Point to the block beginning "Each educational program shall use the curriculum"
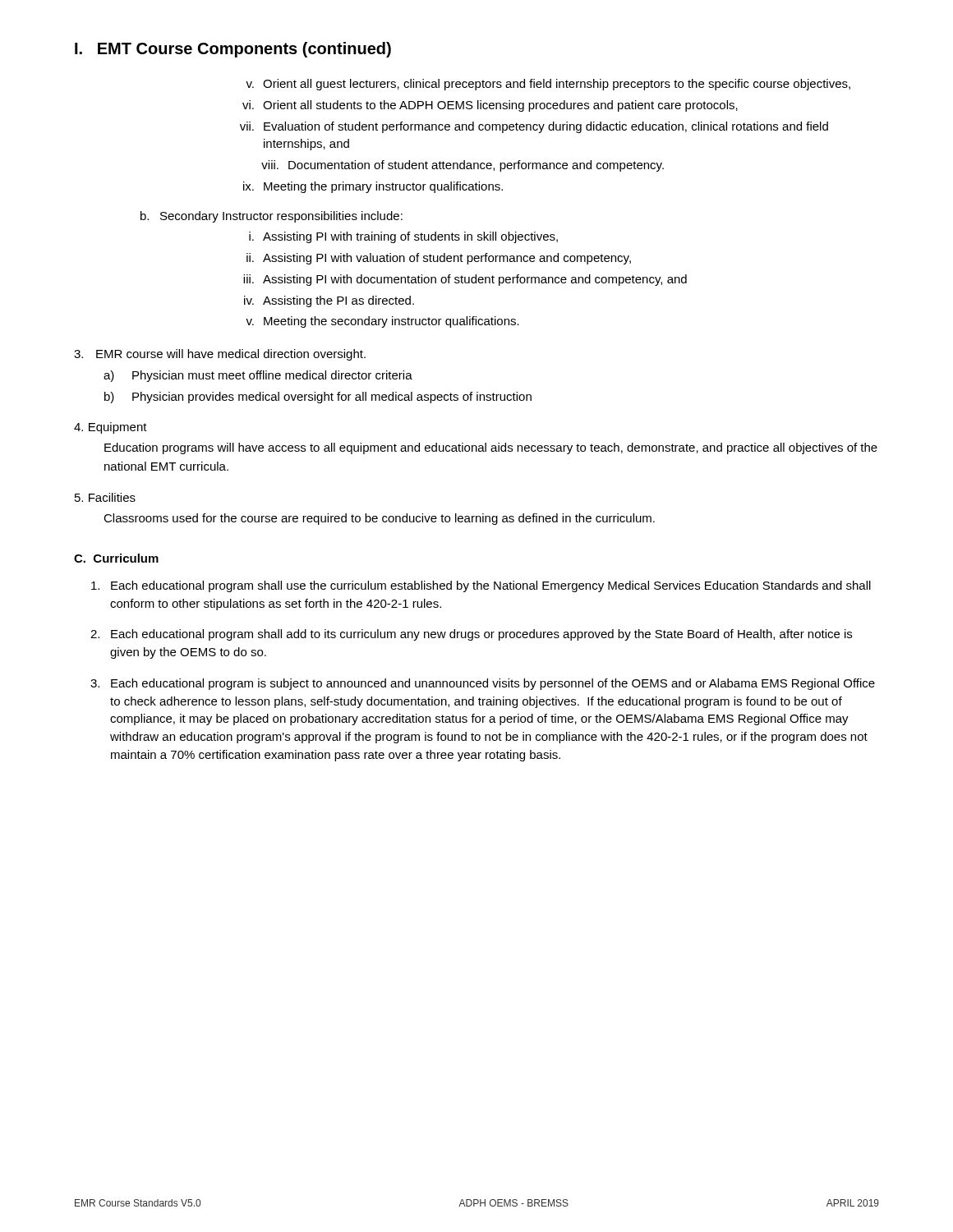The height and width of the screenshot is (1232, 953). pyautogui.click(x=485, y=594)
